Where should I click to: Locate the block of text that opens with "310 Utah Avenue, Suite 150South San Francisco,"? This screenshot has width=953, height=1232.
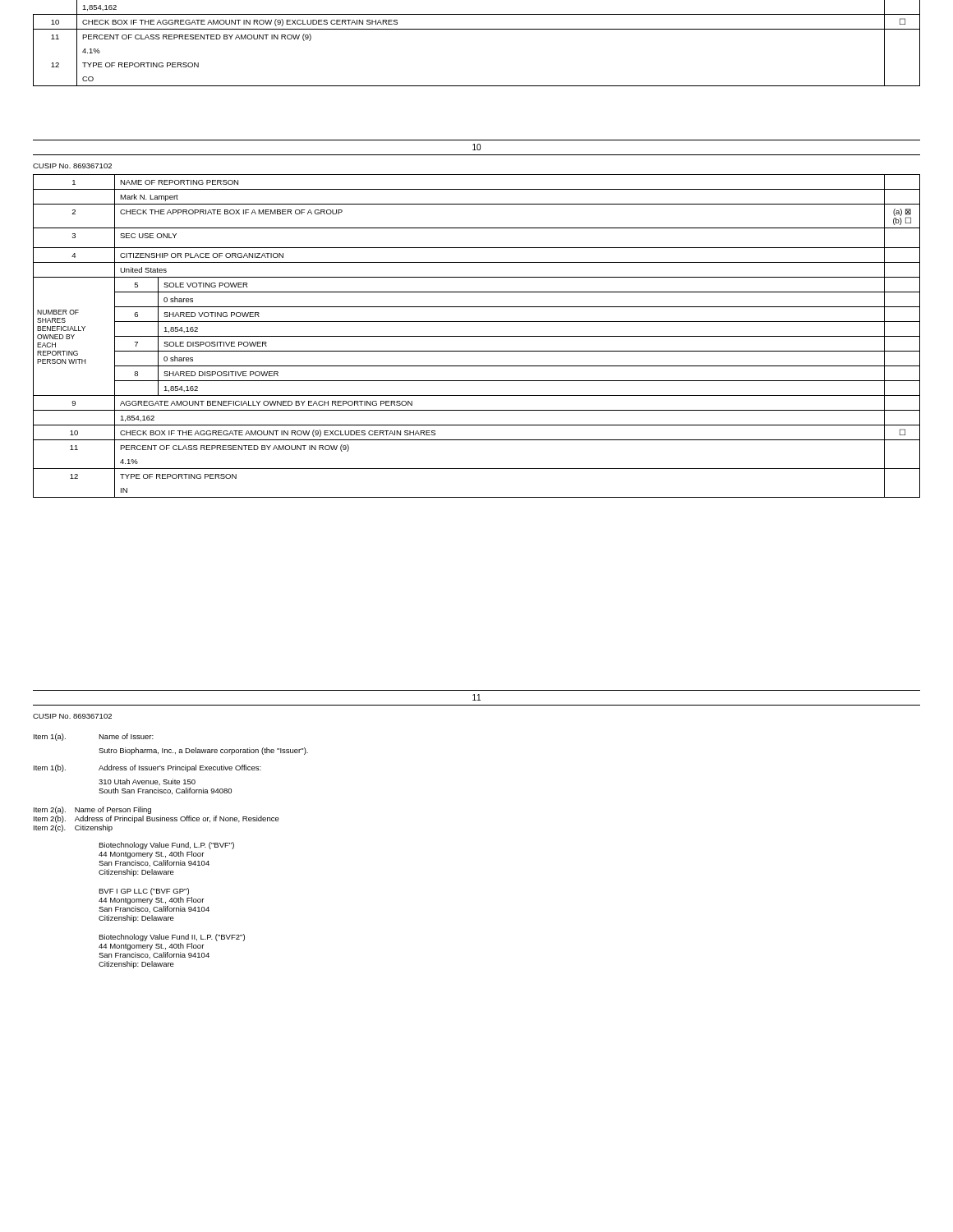point(133,786)
